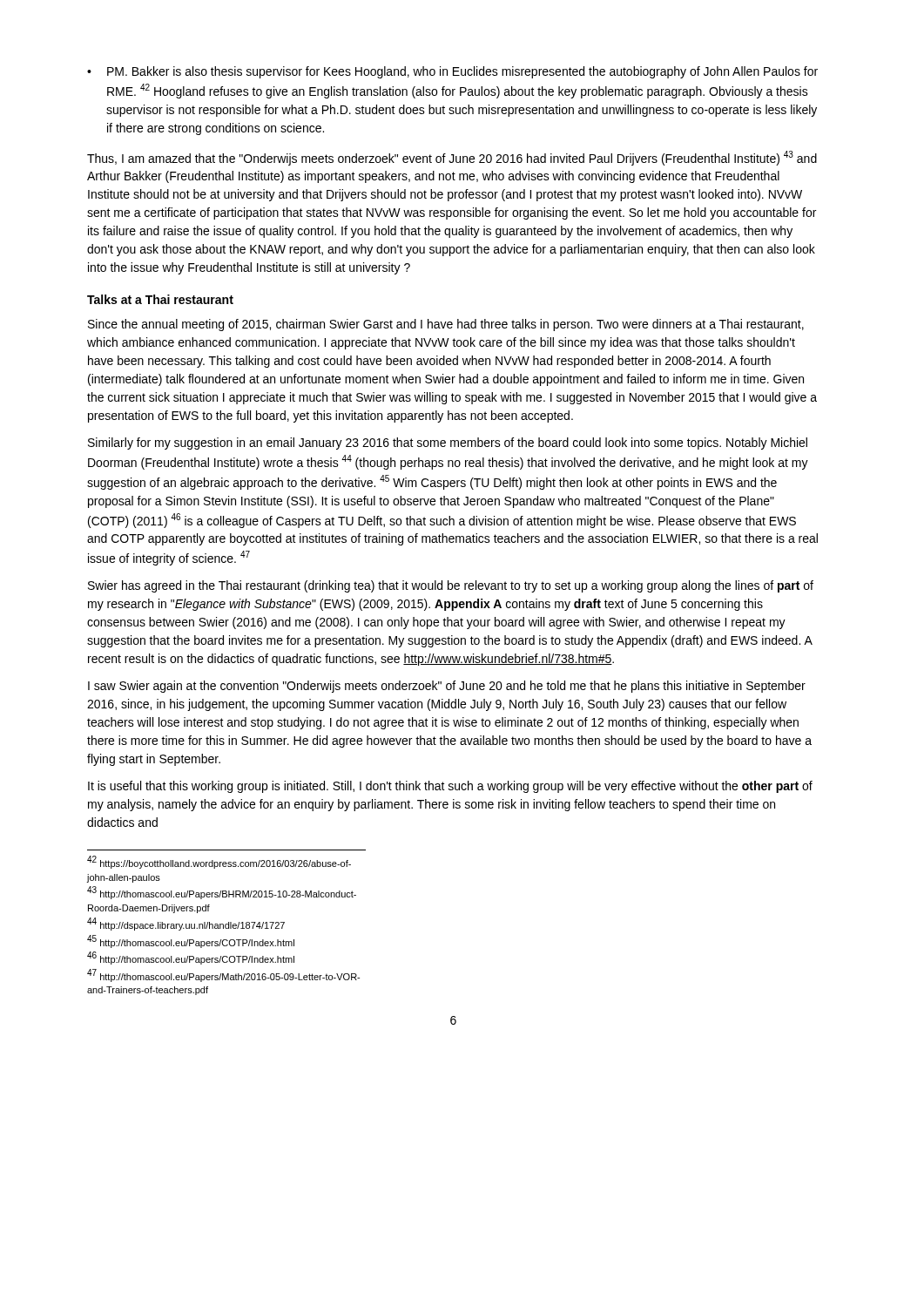Find the text block starting "43 http://thomascool.eu/Papers/BHRM/2015-10-28-Malconduct-Roorda-Daemen-Drijvers.pdf"
Screen dimensions: 1307x924
[222, 899]
